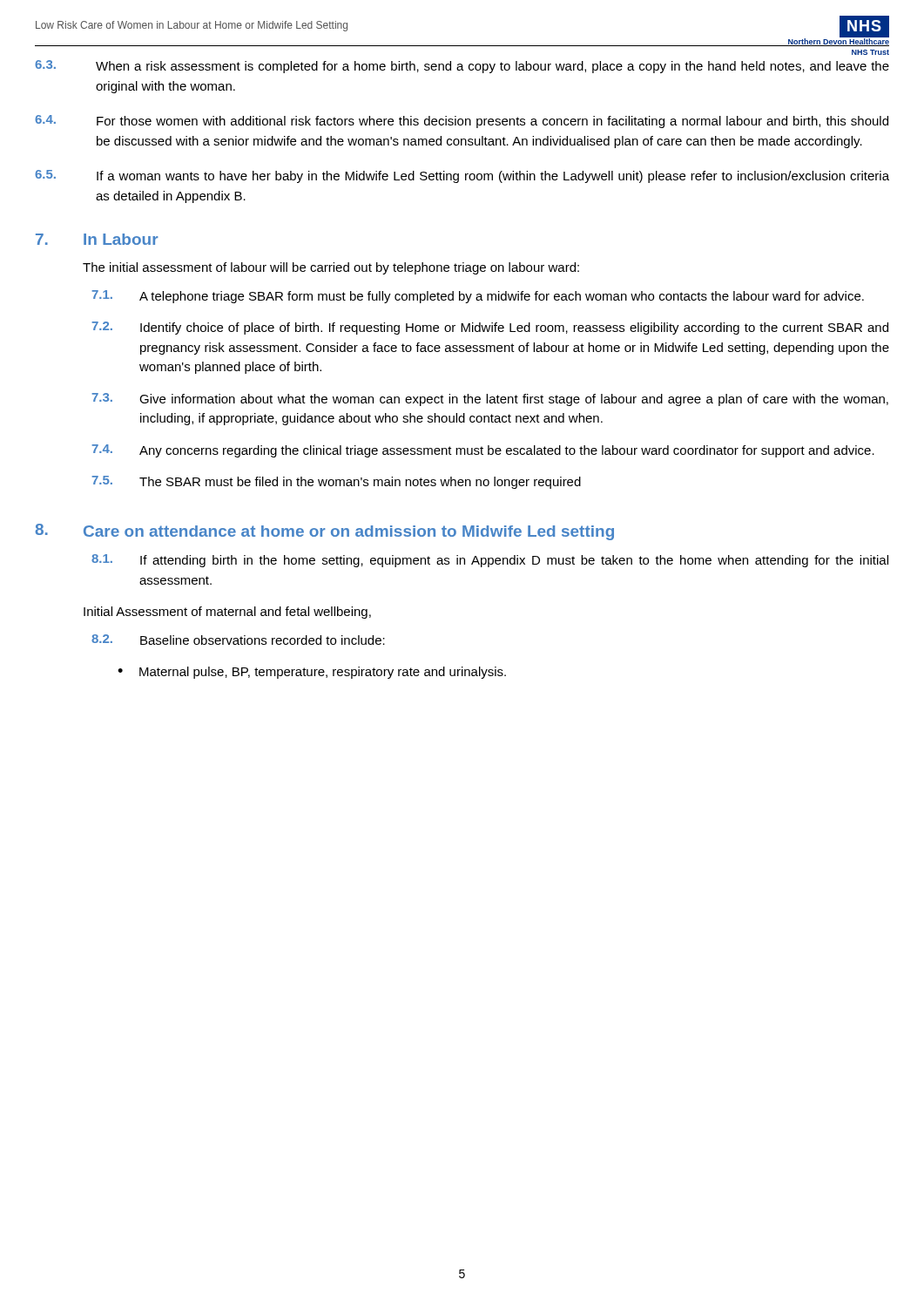Select the list item with the text "8.2. Baseline observations recorded to include:"

pyautogui.click(x=238, y=640)
